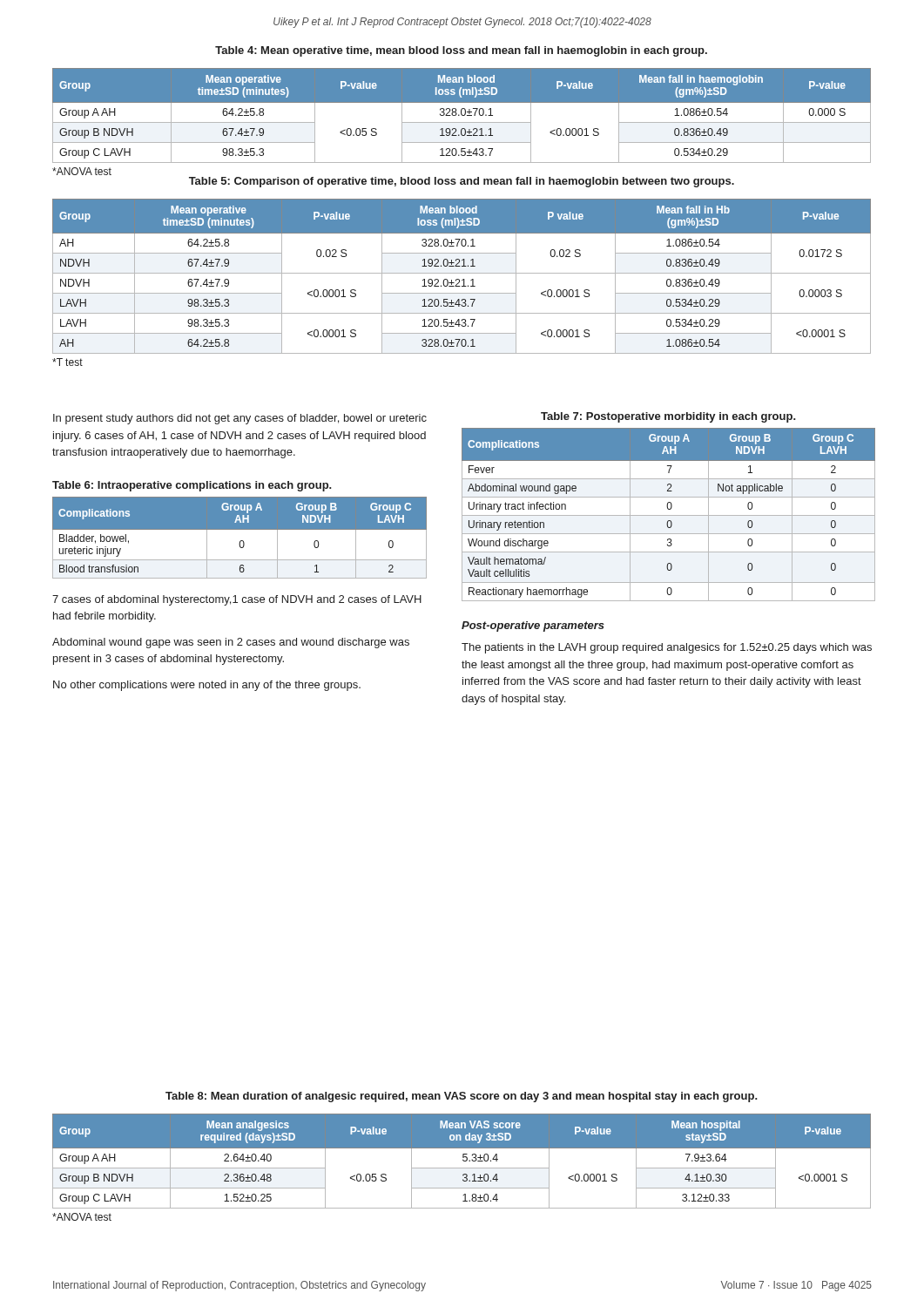The width and height of the screenshot is (924, 1307).
Task: Select the caption that reads "Table 5: Comparison of"
Action: 462,181
